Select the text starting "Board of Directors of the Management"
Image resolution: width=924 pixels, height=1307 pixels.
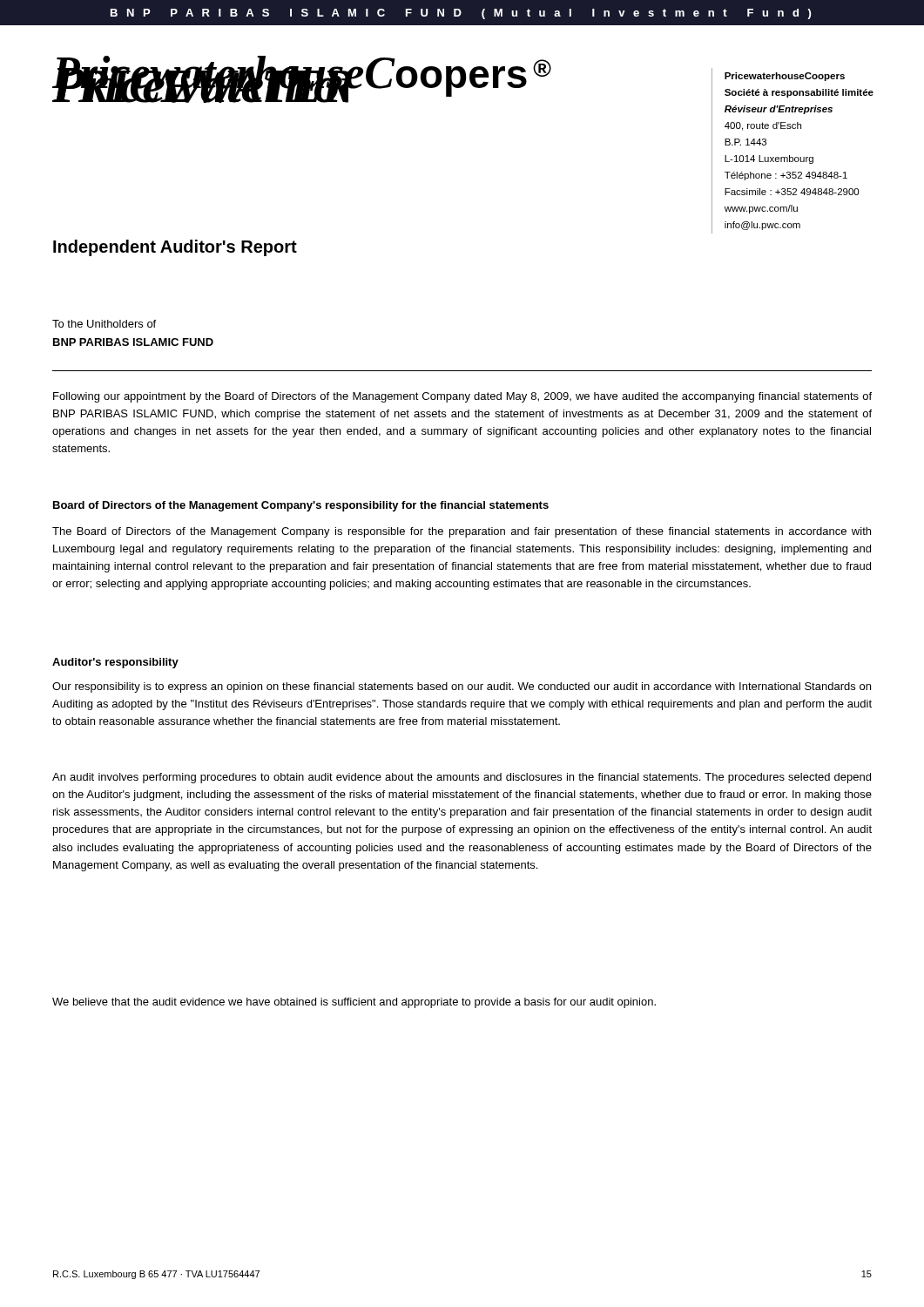click(x=301, y=505)
